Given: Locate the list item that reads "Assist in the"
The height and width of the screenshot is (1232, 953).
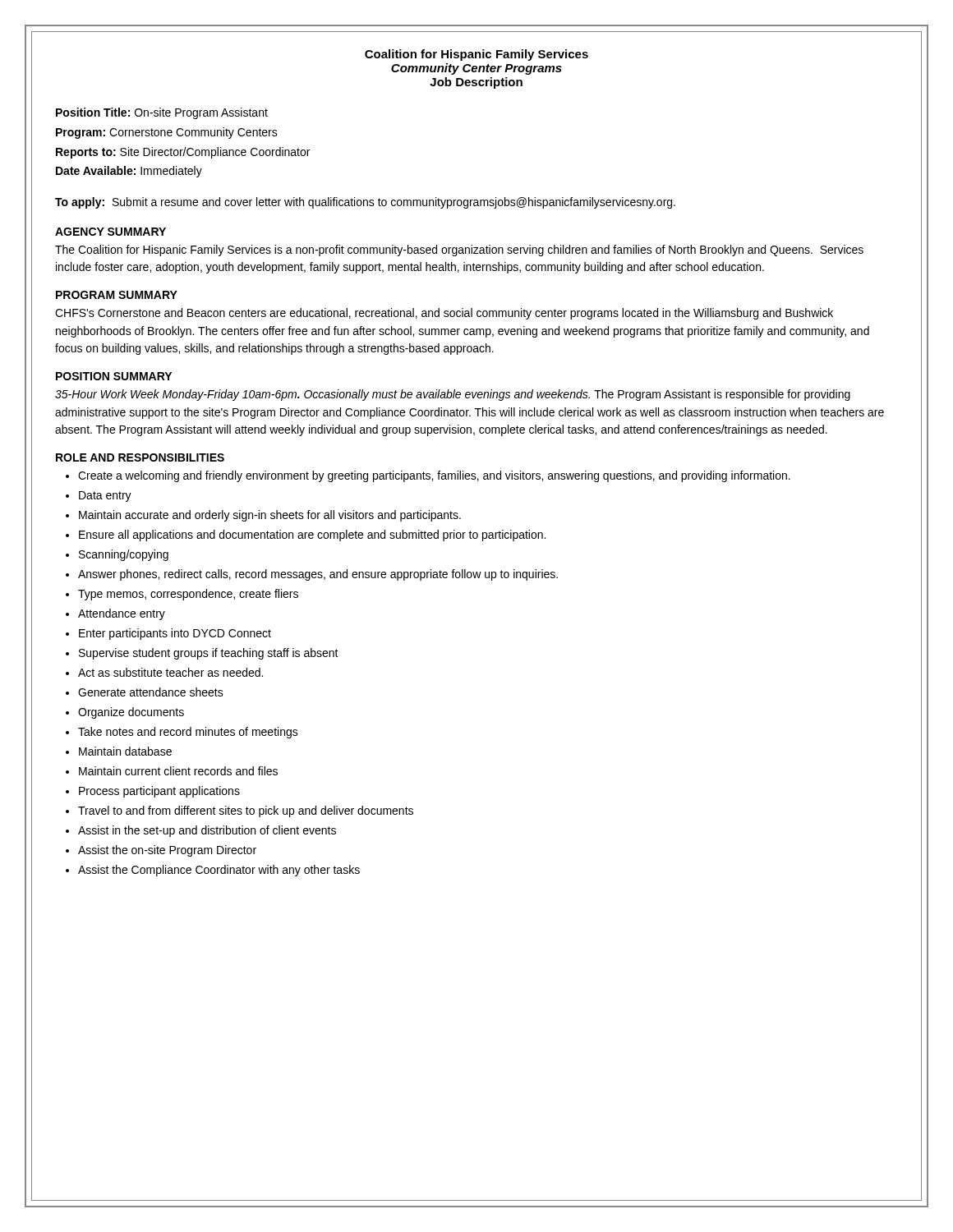Looking at the screenshot, I should 207,830.
